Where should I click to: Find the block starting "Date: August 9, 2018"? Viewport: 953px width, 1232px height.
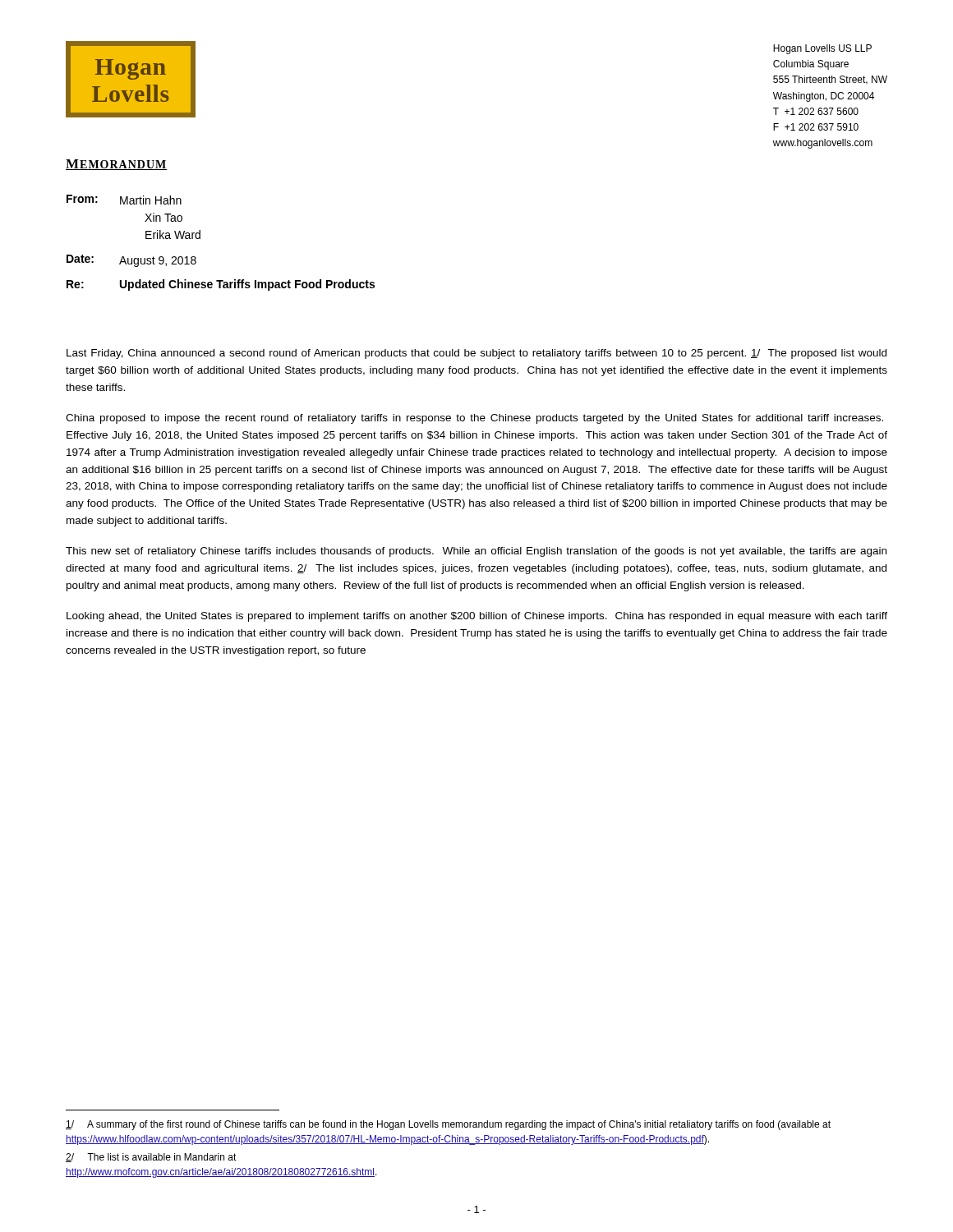point(131,261)
